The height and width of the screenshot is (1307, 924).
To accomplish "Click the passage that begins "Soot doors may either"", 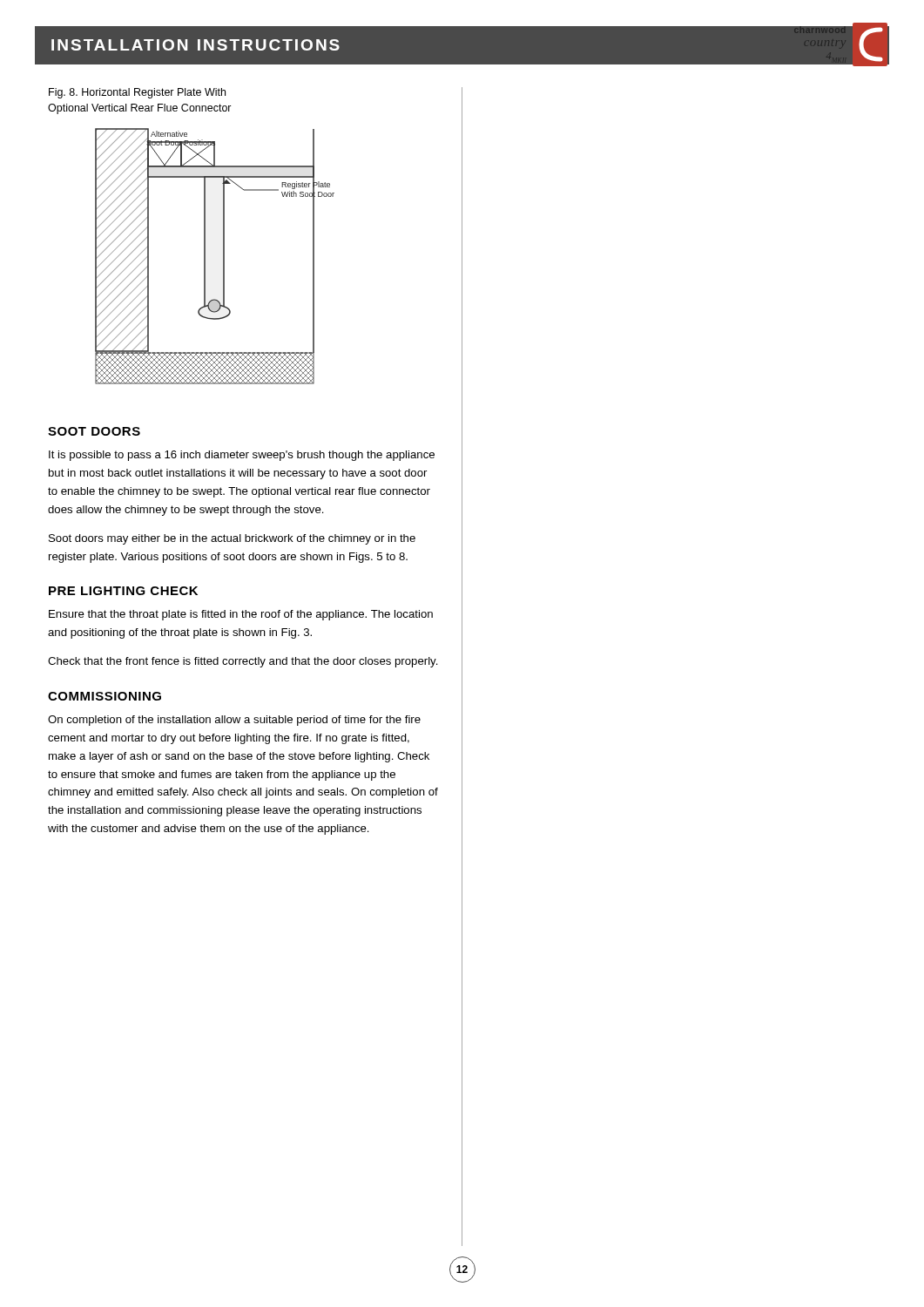I will (232, 547).
